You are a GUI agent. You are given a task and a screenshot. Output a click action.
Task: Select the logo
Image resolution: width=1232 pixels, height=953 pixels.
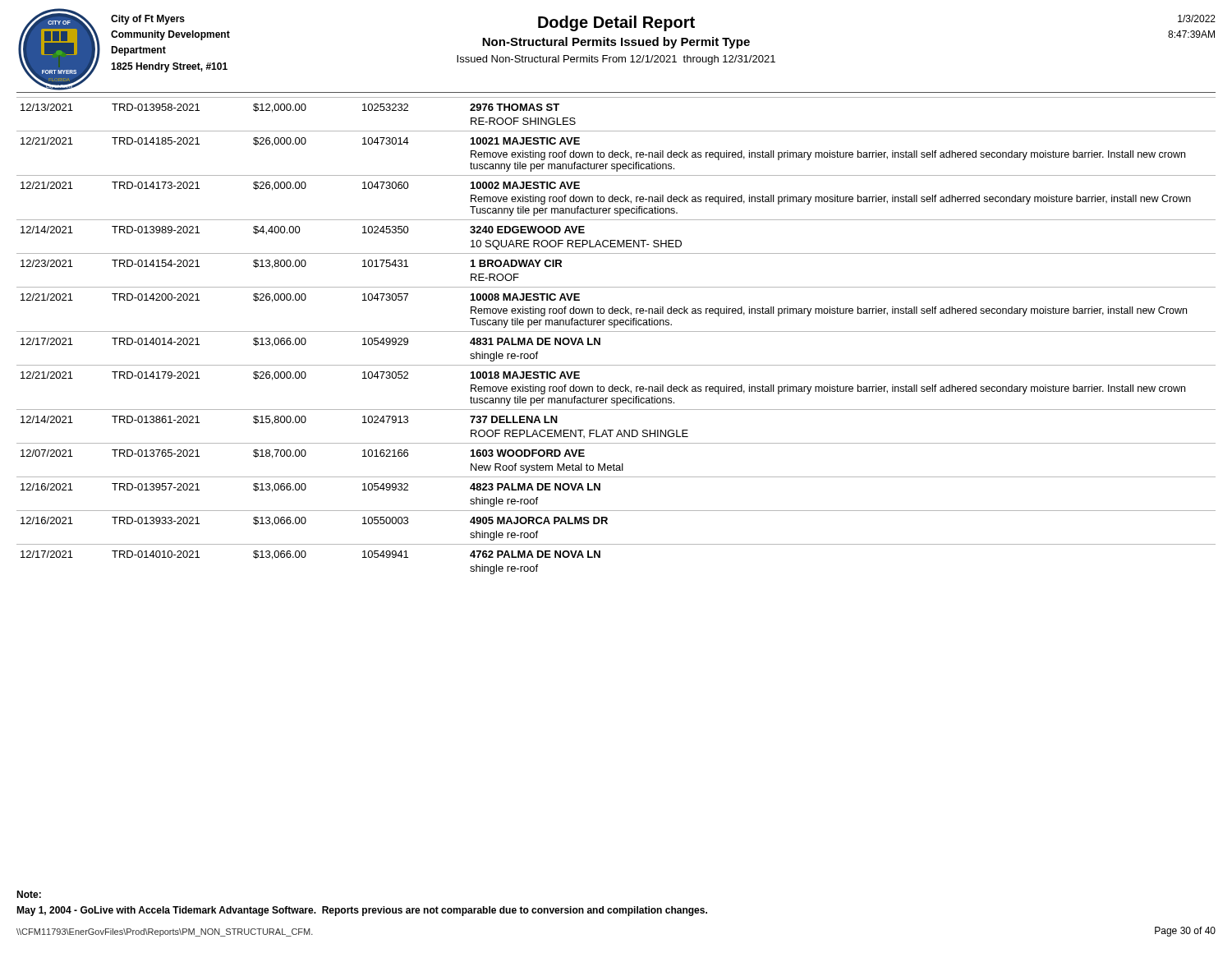pos(60,49)
